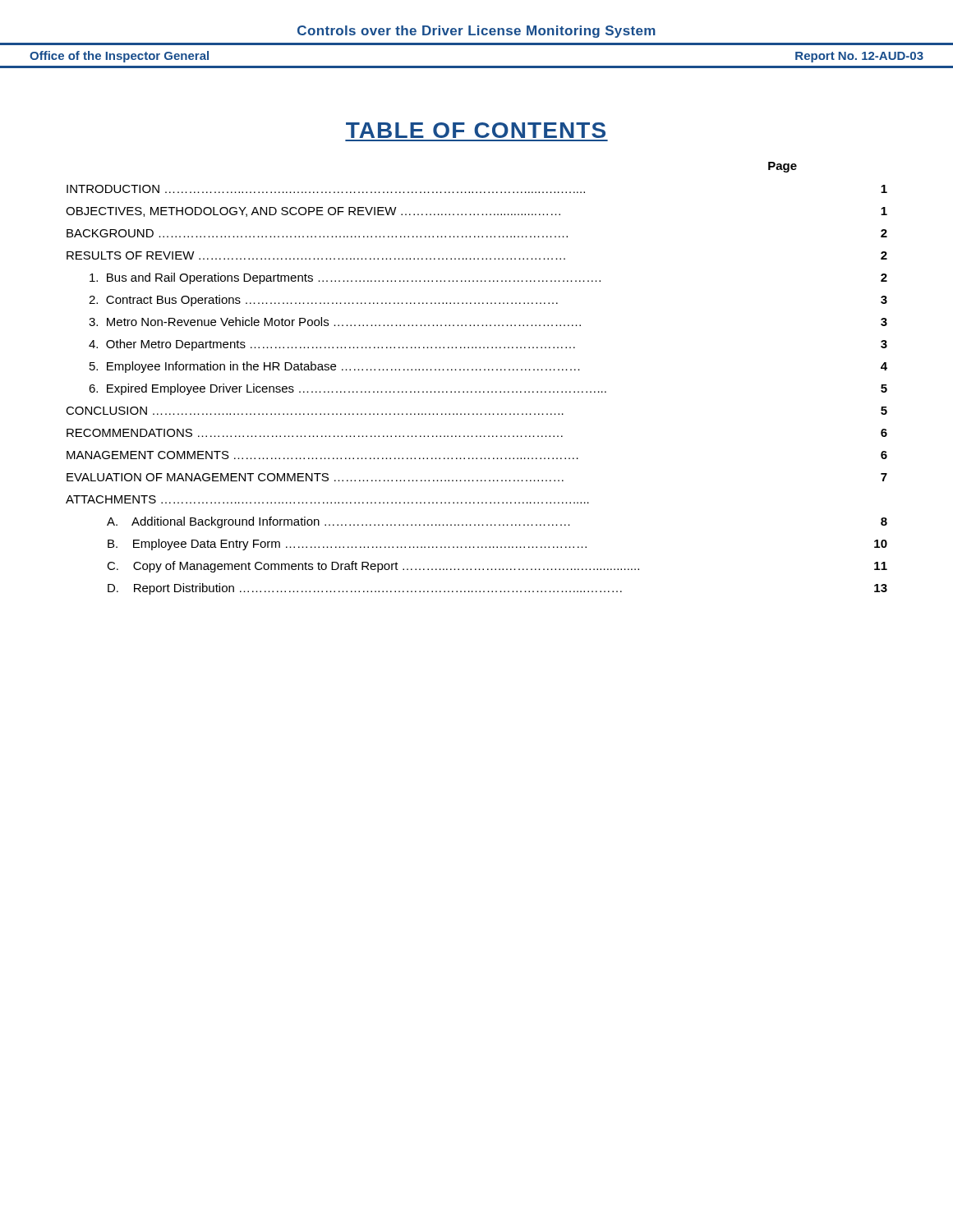Viewport: 953px width, 1232px height.
Task: Point to the block beginning "3. Metro Non-Revenue"
Action: 488,322
